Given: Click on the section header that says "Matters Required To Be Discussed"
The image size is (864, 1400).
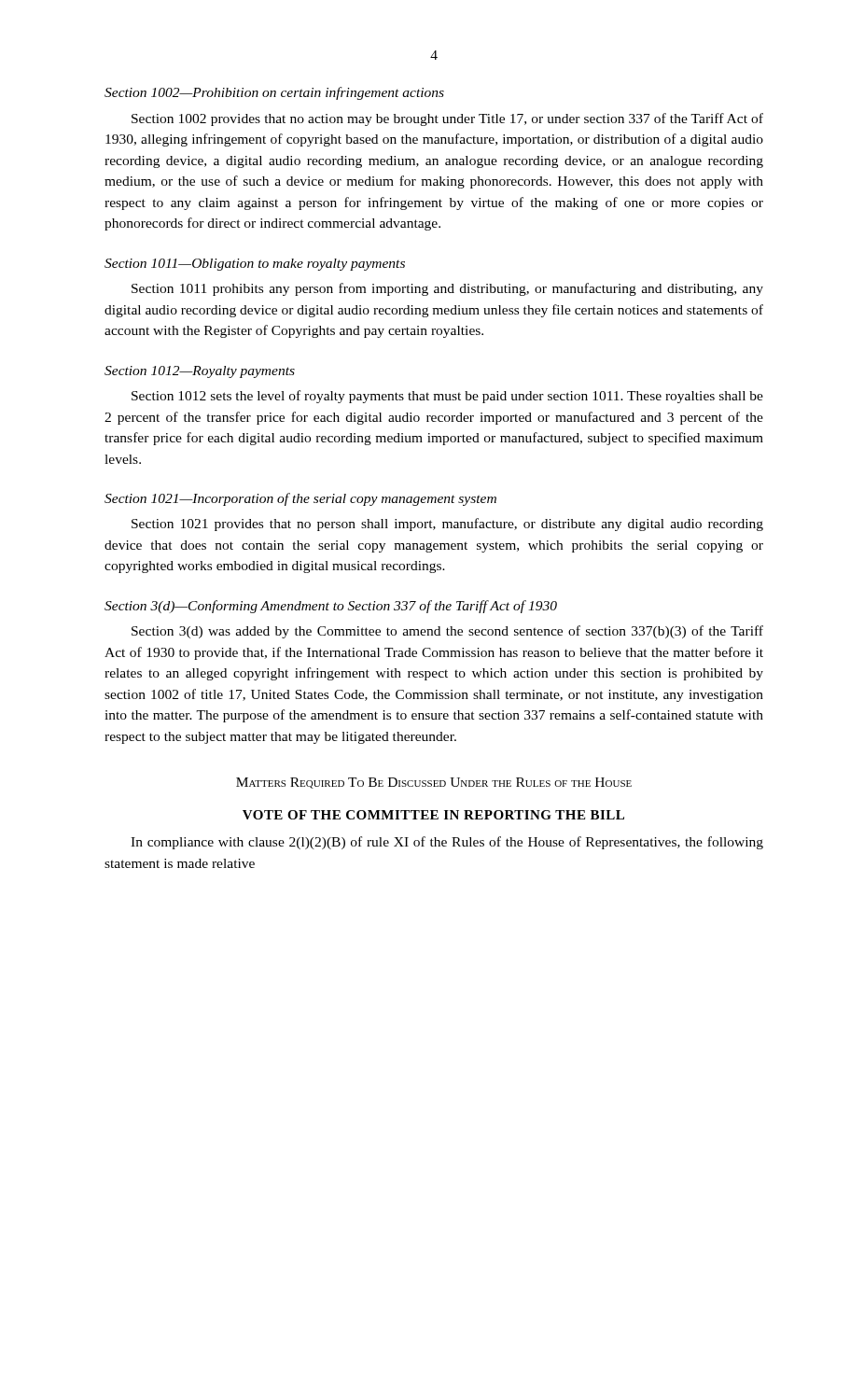Looking at the screenshot, I should click(434, 782).
